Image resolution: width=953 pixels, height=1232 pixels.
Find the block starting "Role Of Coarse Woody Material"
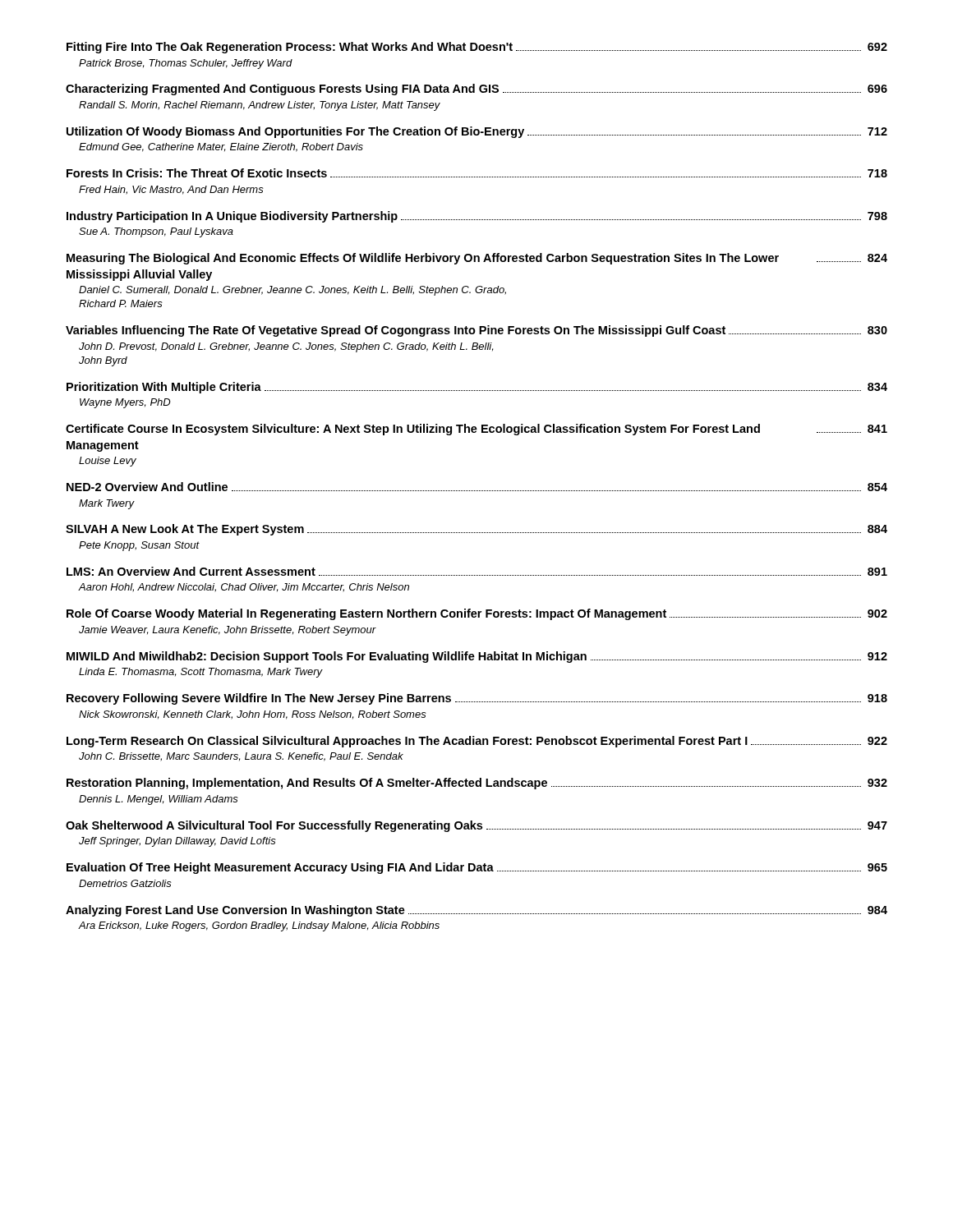(x=476, y=622)
